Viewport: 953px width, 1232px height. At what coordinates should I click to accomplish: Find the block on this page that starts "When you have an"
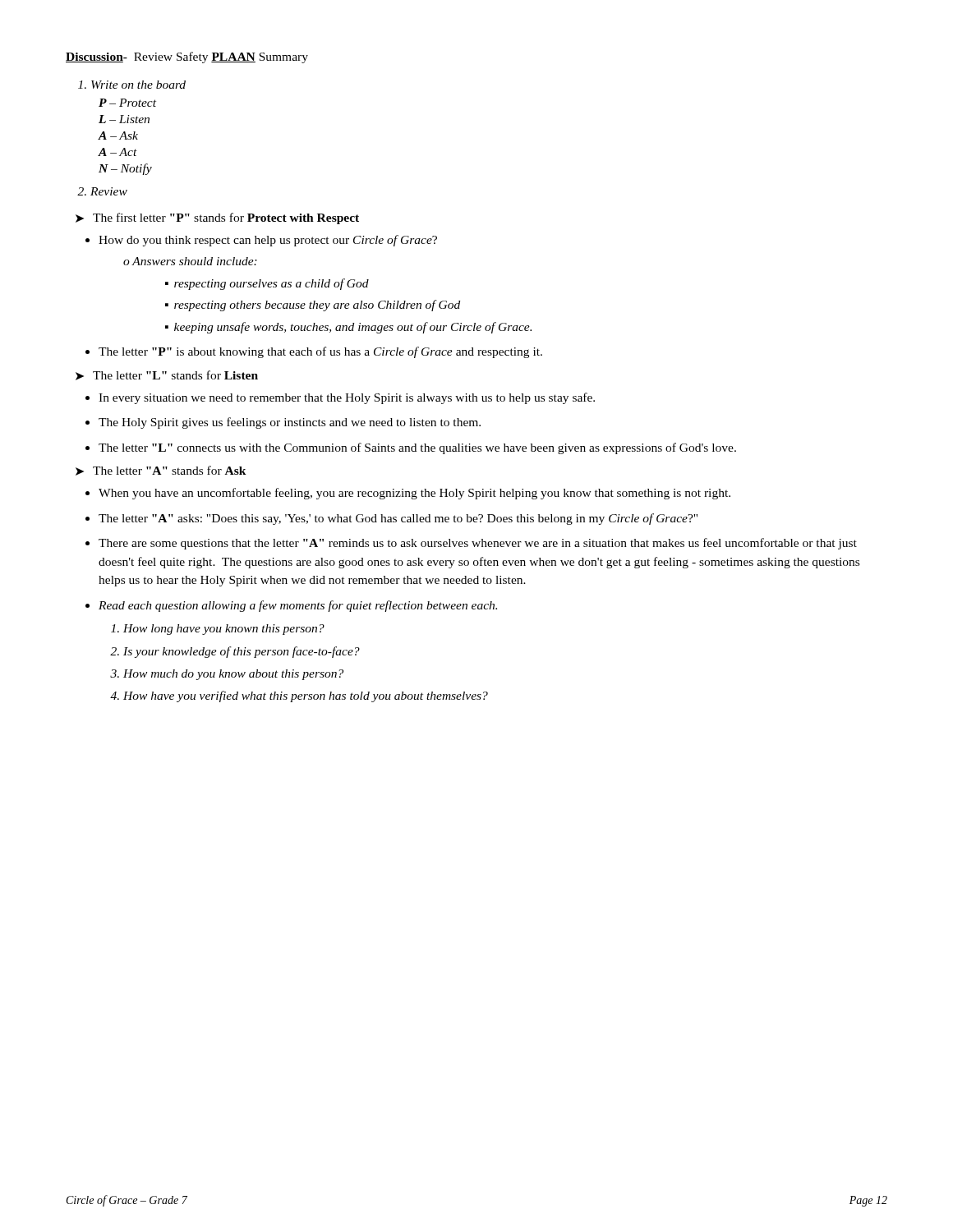coord(415,493)
